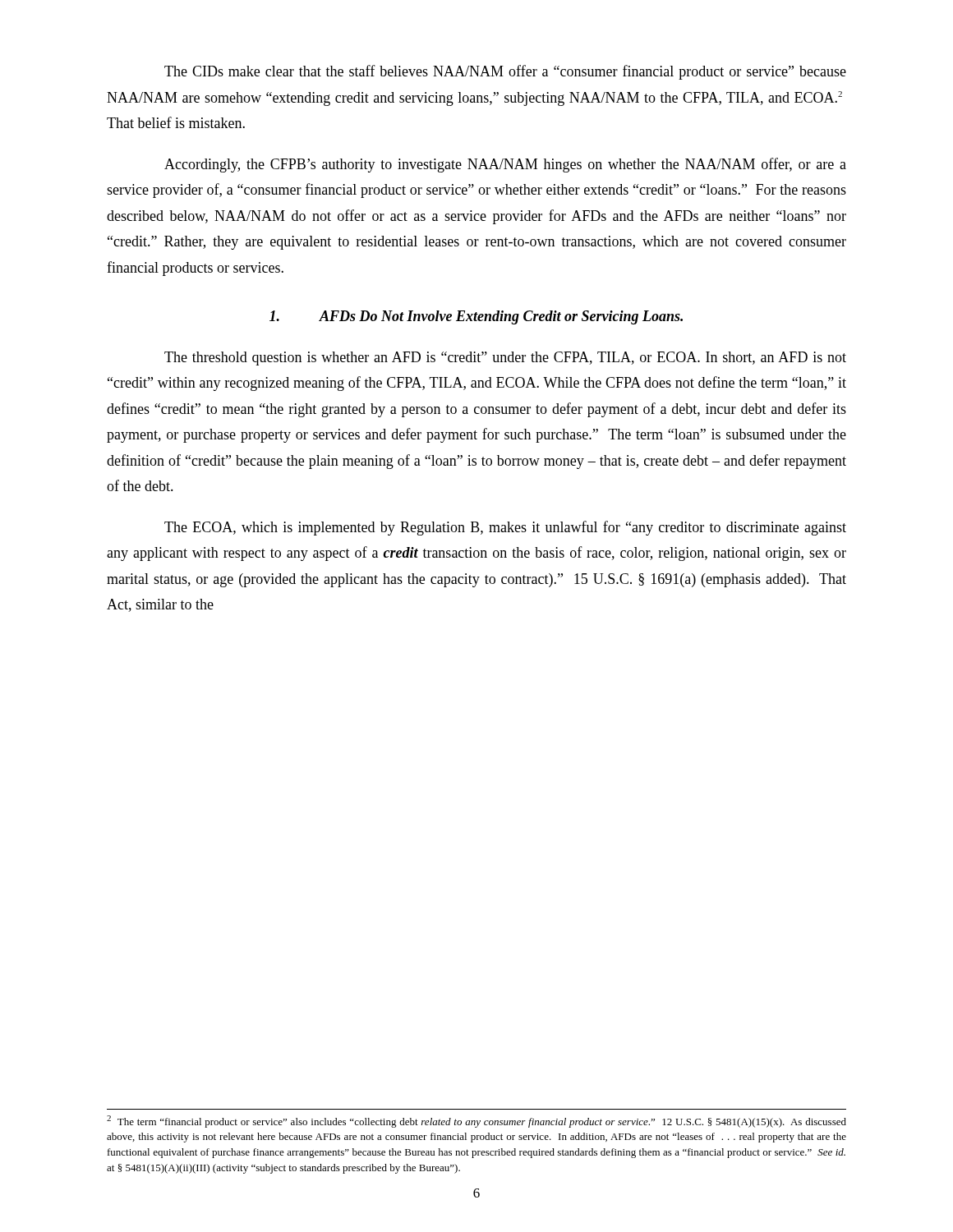This screenshot has height=1232, width=953.
Task: Select the text block starting "The CIDs make clear that the staff"
Action: point(476,98)
